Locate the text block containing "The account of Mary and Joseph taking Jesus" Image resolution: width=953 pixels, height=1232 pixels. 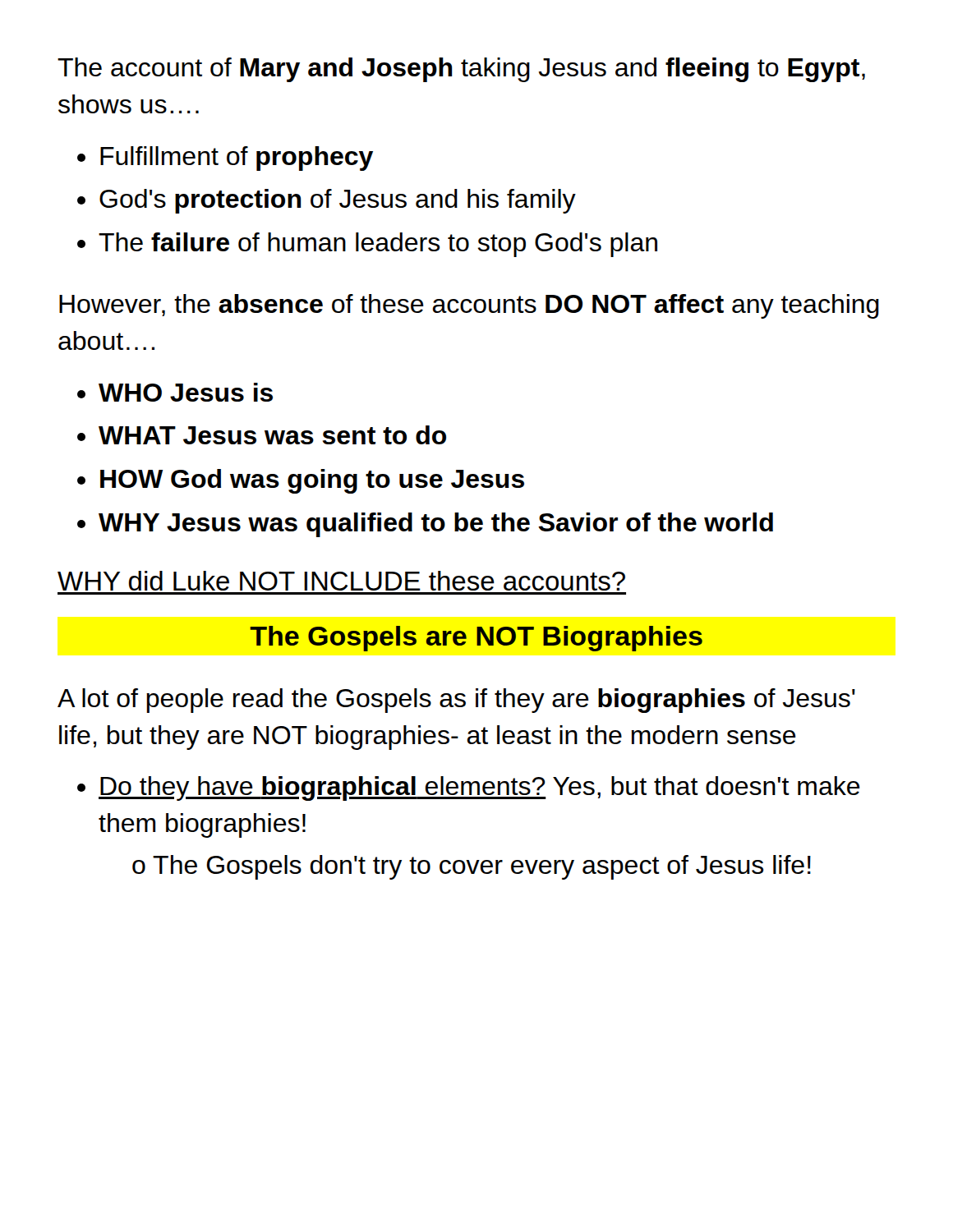(462, 86)
